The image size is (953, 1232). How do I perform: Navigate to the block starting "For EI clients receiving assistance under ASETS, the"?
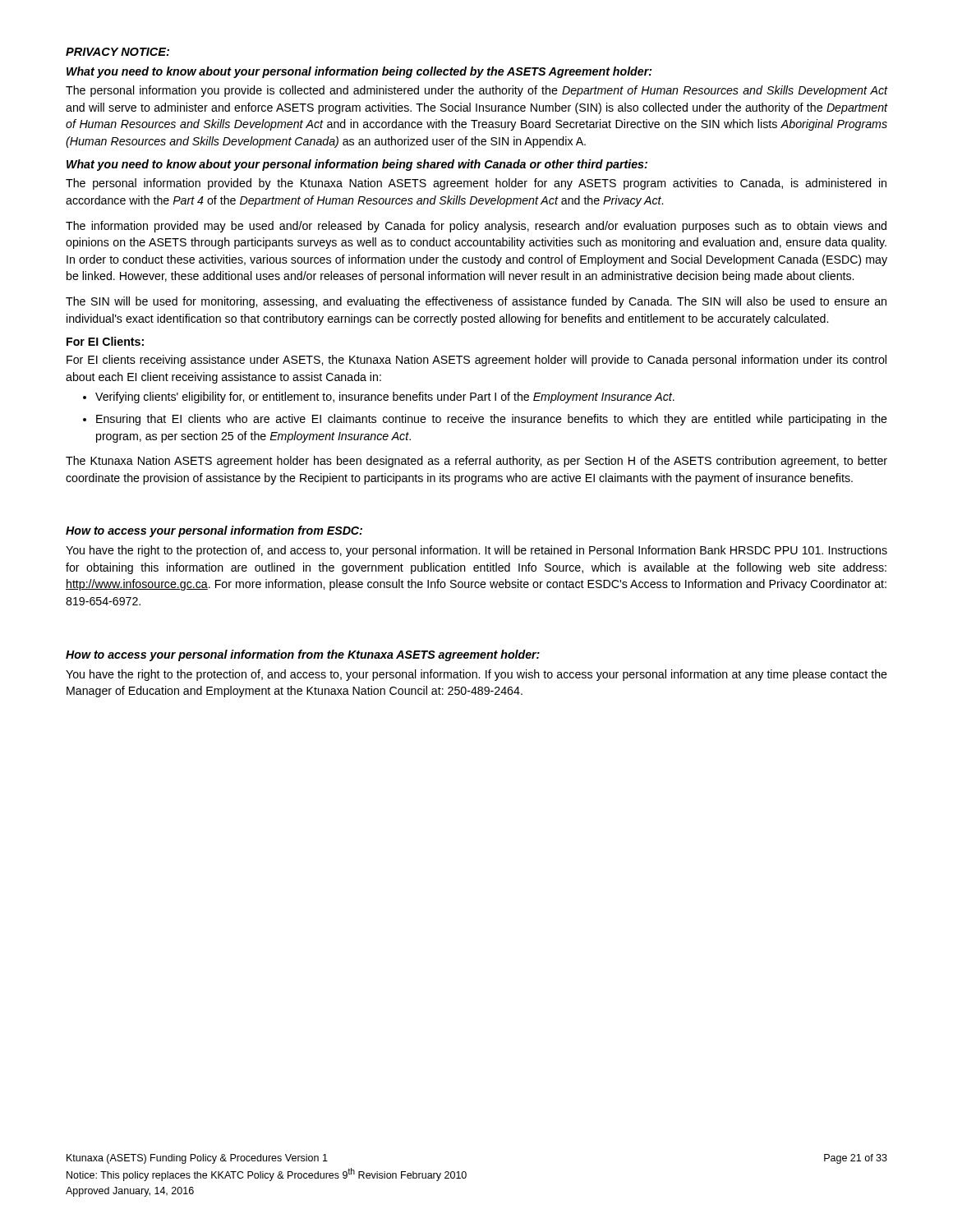pyautogui.click(x=476, y=368)
